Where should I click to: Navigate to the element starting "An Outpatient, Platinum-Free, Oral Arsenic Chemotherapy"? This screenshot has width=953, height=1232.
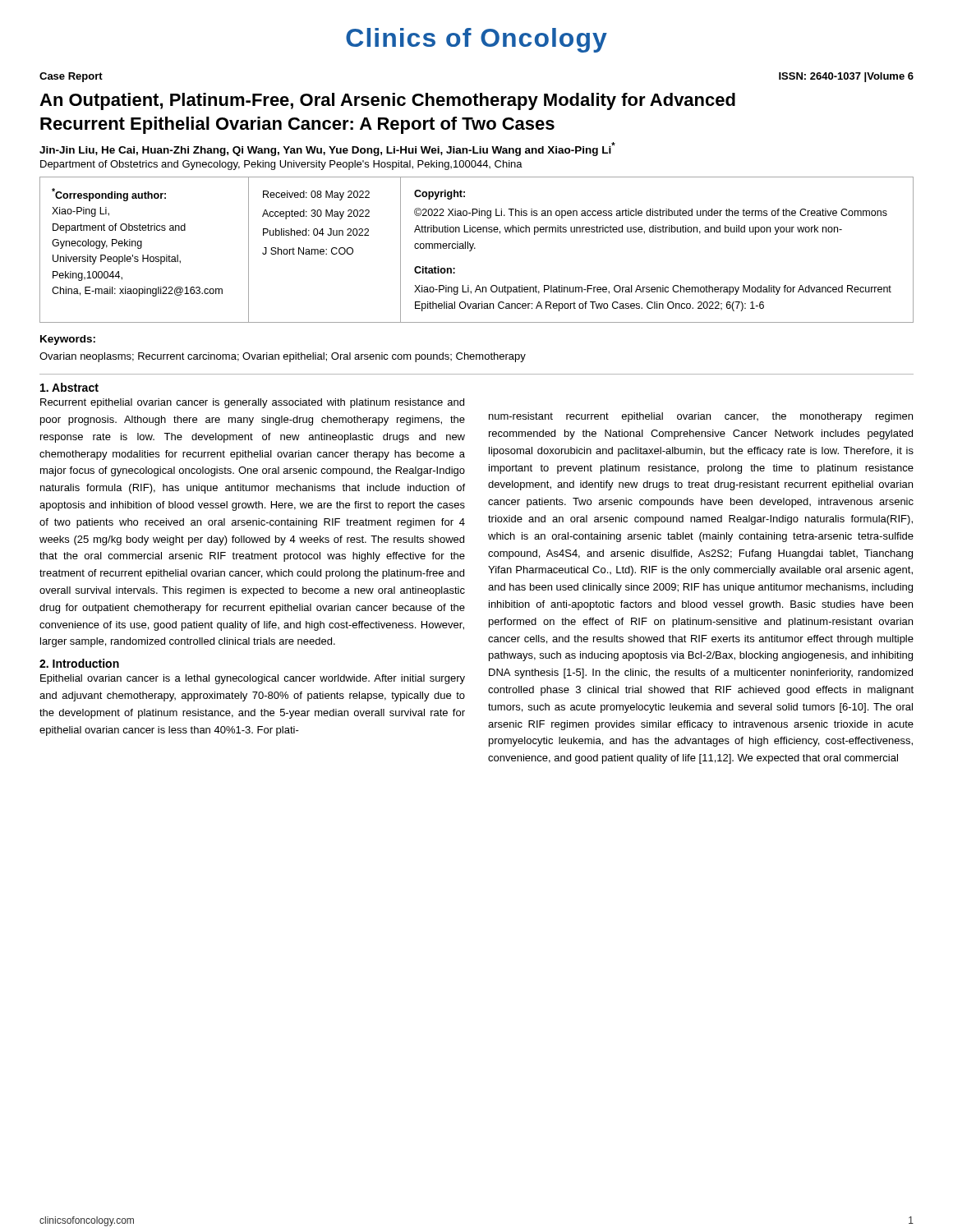coord(476,112)
